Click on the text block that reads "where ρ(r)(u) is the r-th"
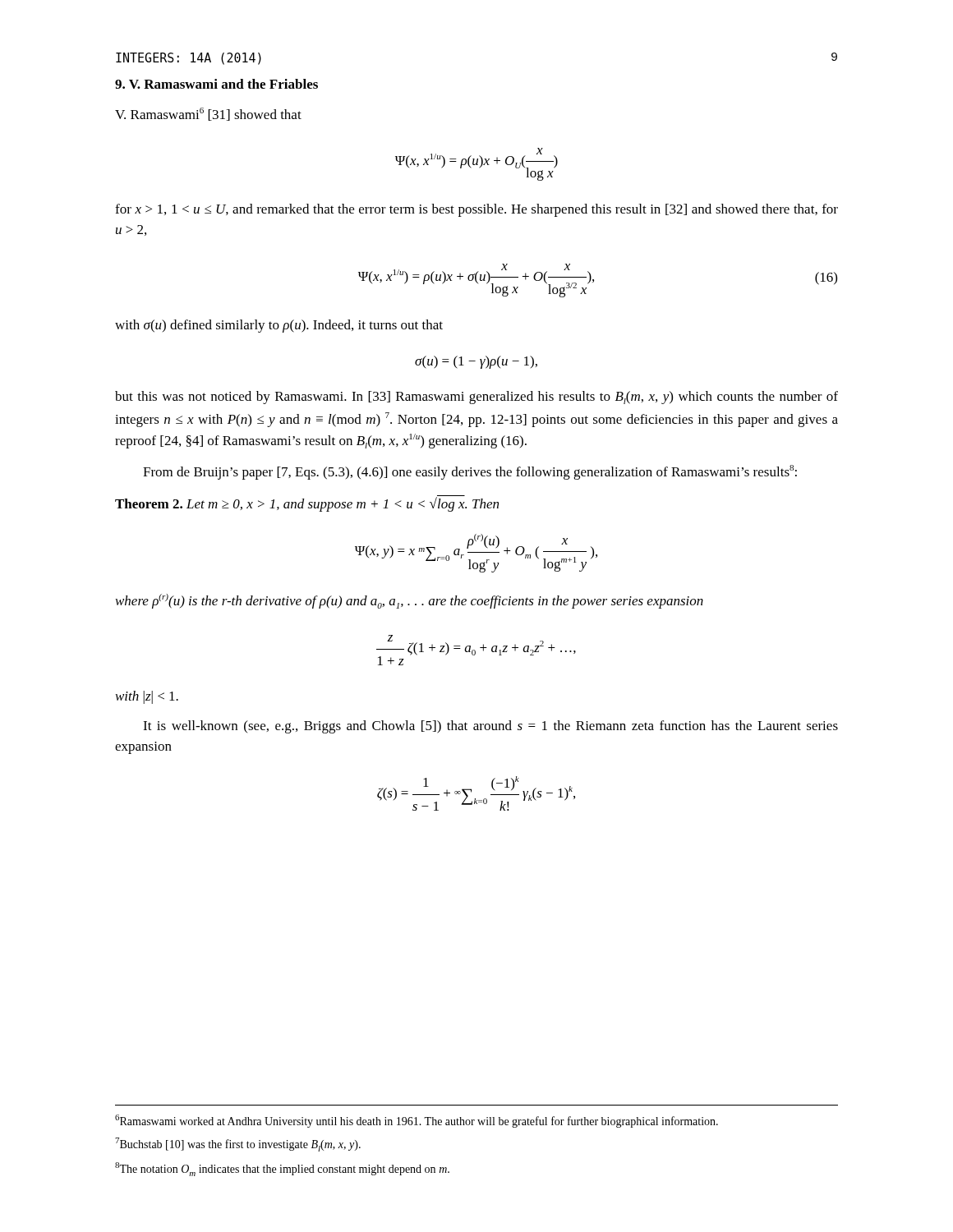The height and width of the screenshot is (1232, 953). pos(476,601)
